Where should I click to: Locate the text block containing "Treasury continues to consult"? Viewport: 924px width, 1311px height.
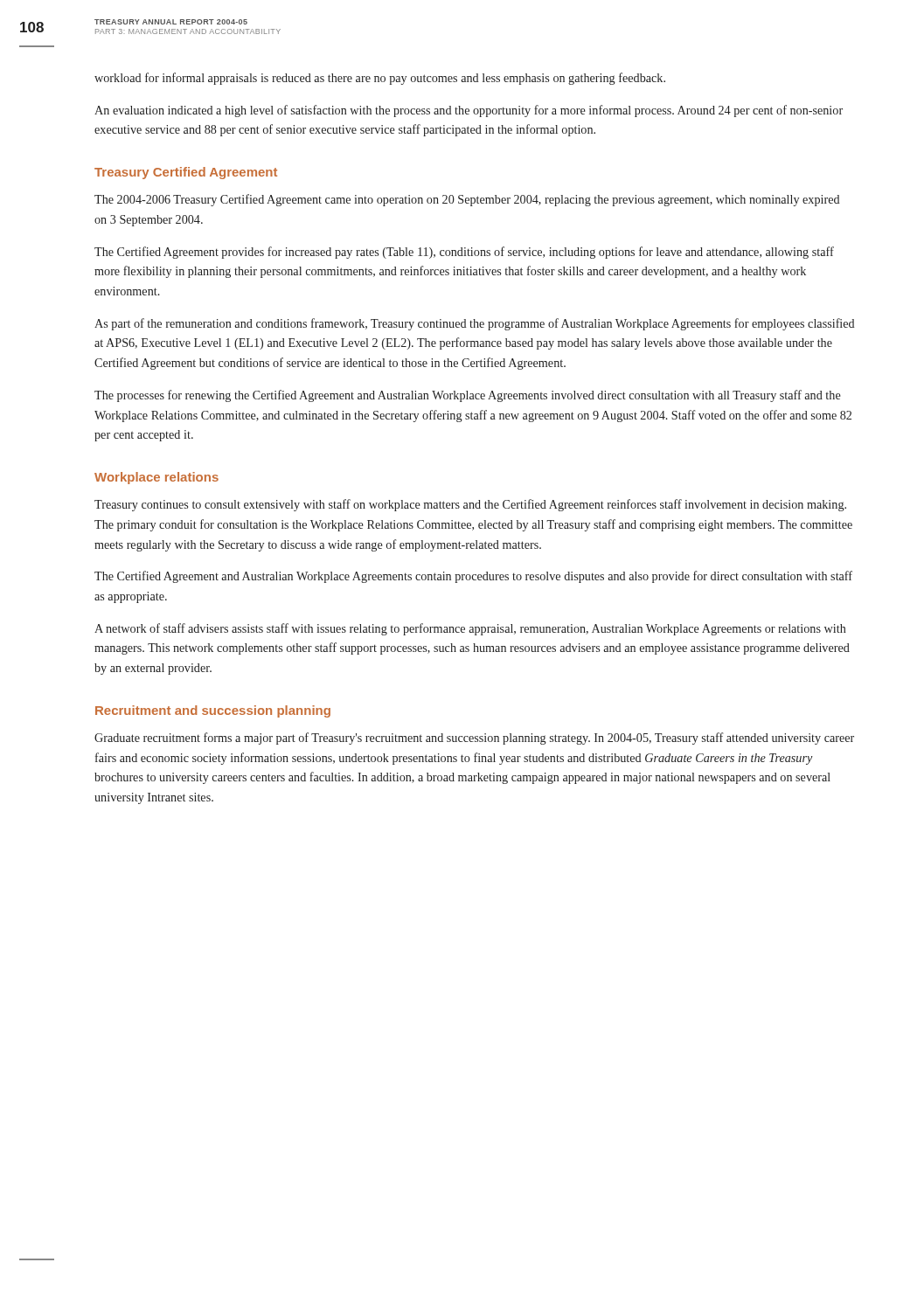474,524
